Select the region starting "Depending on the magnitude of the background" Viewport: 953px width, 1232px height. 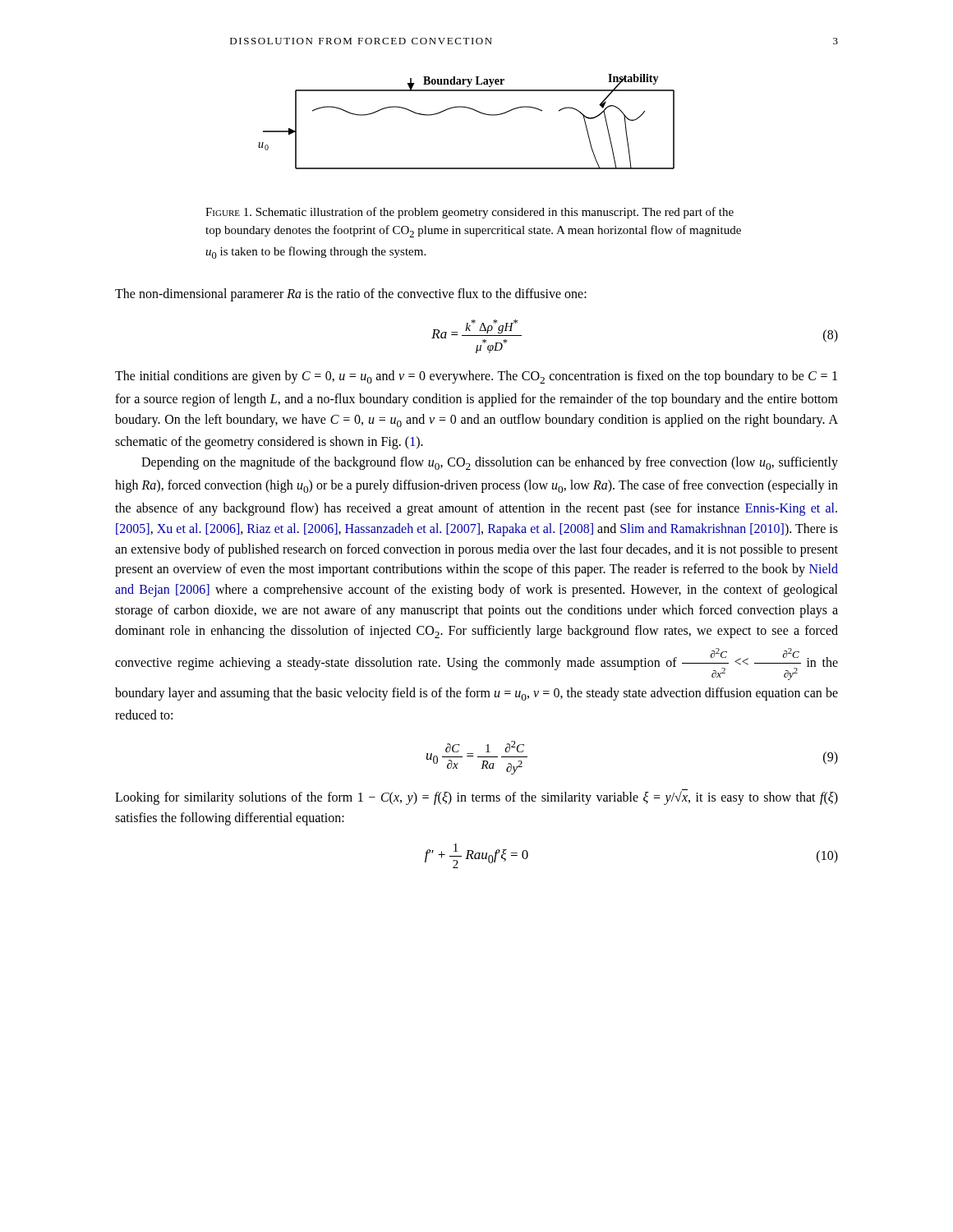476,589
